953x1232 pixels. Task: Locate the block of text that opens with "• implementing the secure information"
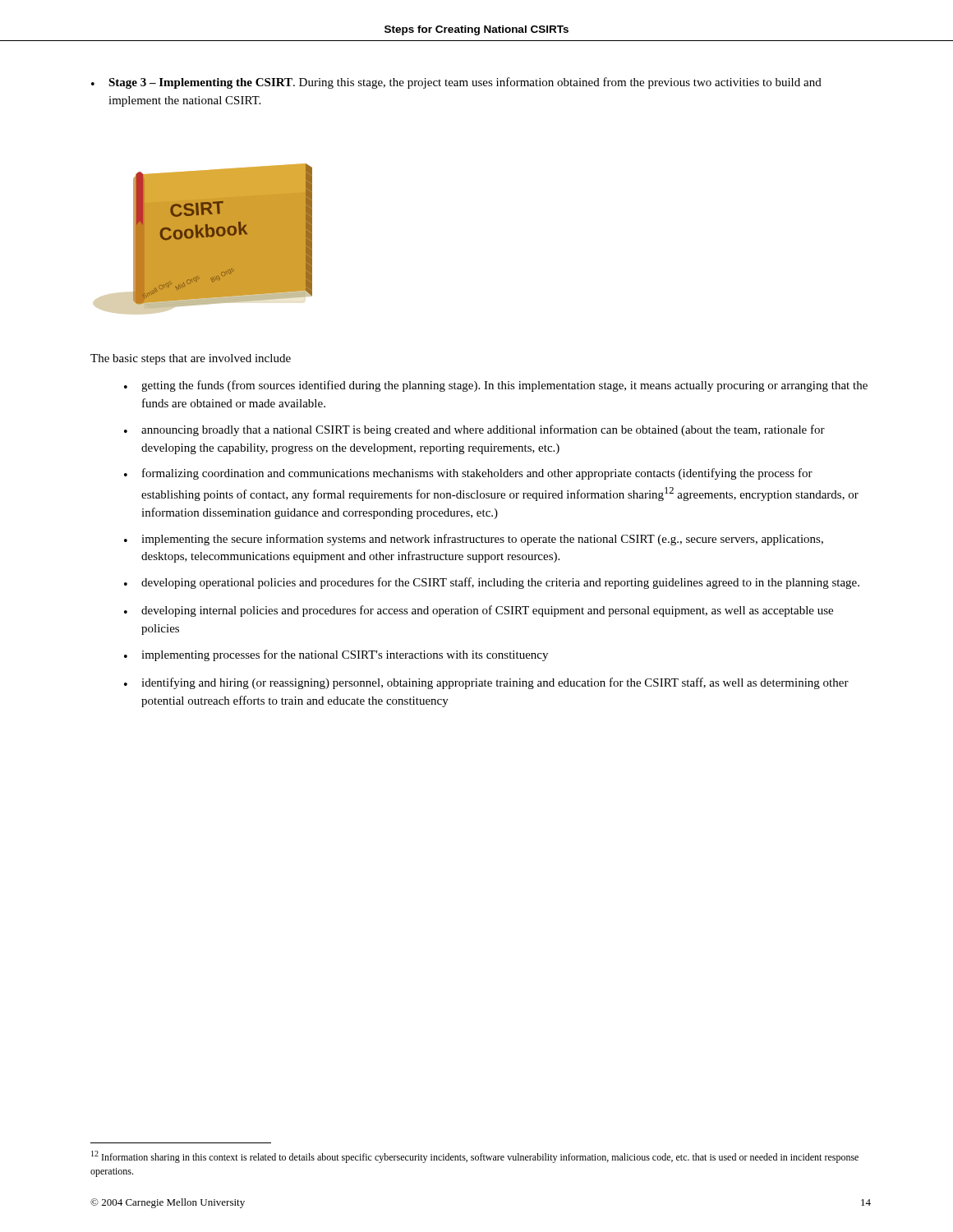click(x=497, y=548)
